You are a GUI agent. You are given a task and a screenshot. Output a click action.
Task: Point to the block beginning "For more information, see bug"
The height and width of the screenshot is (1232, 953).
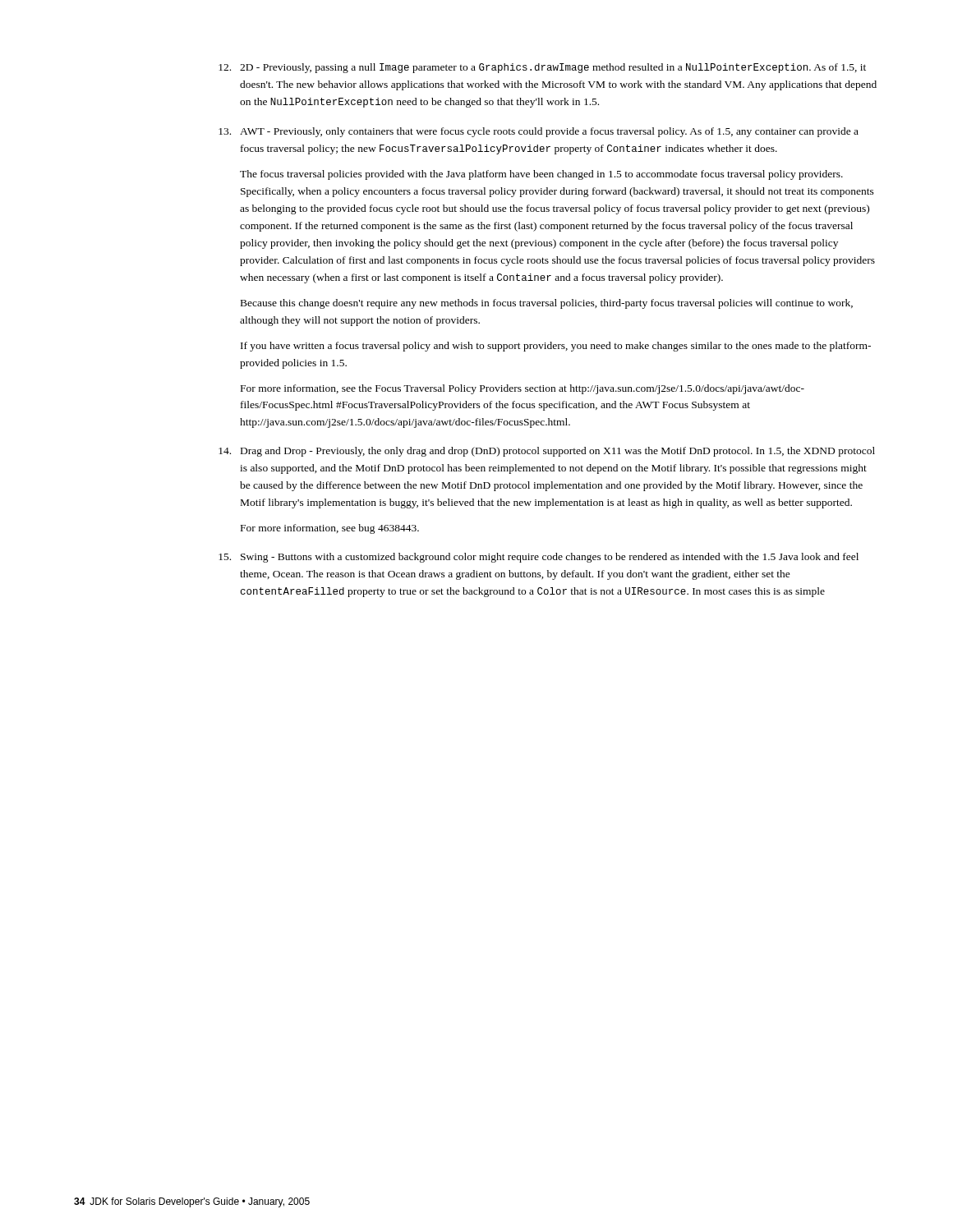click(x=330, y=528)
